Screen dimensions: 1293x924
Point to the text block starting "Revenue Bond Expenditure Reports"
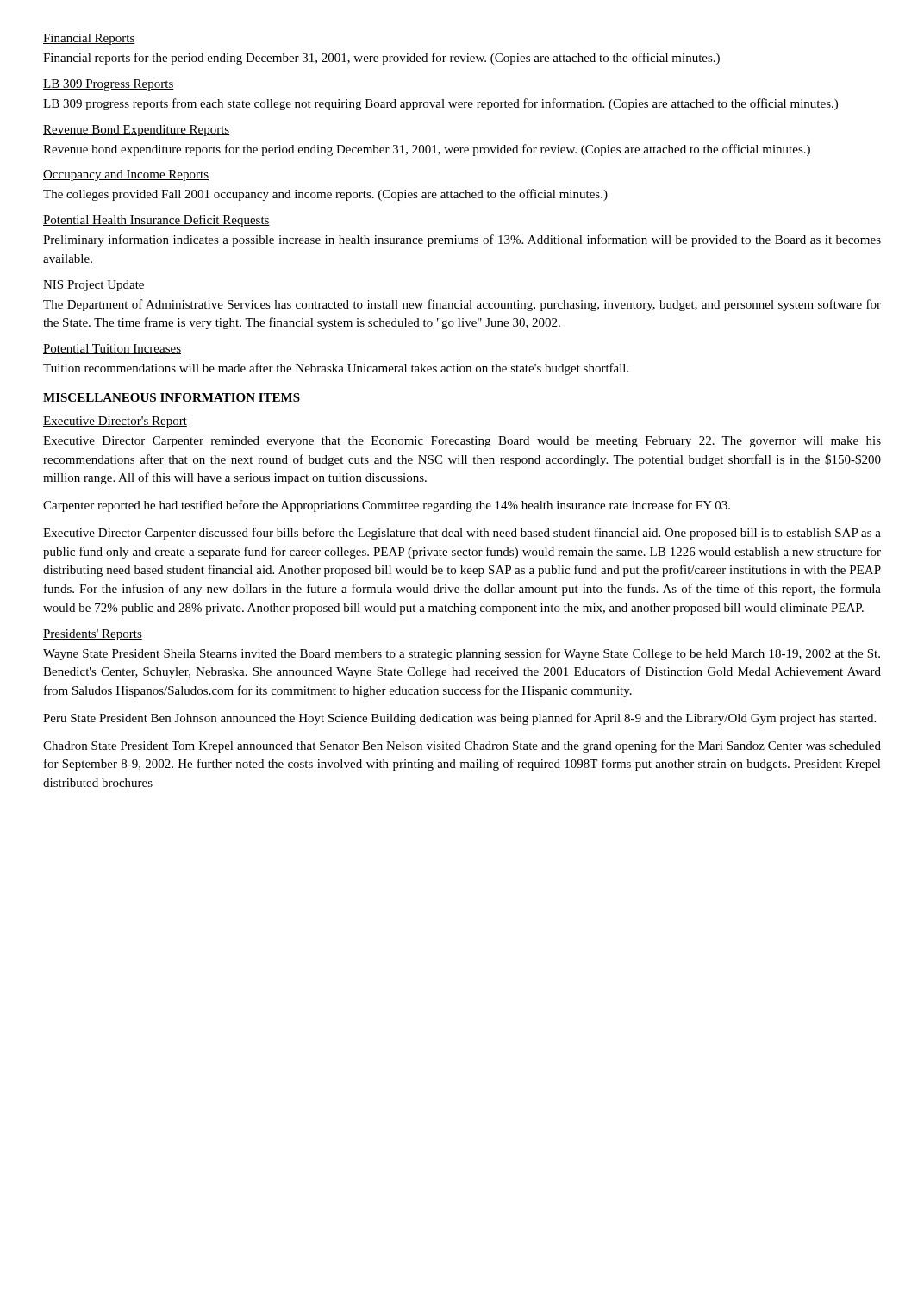(x=136, y=129)
